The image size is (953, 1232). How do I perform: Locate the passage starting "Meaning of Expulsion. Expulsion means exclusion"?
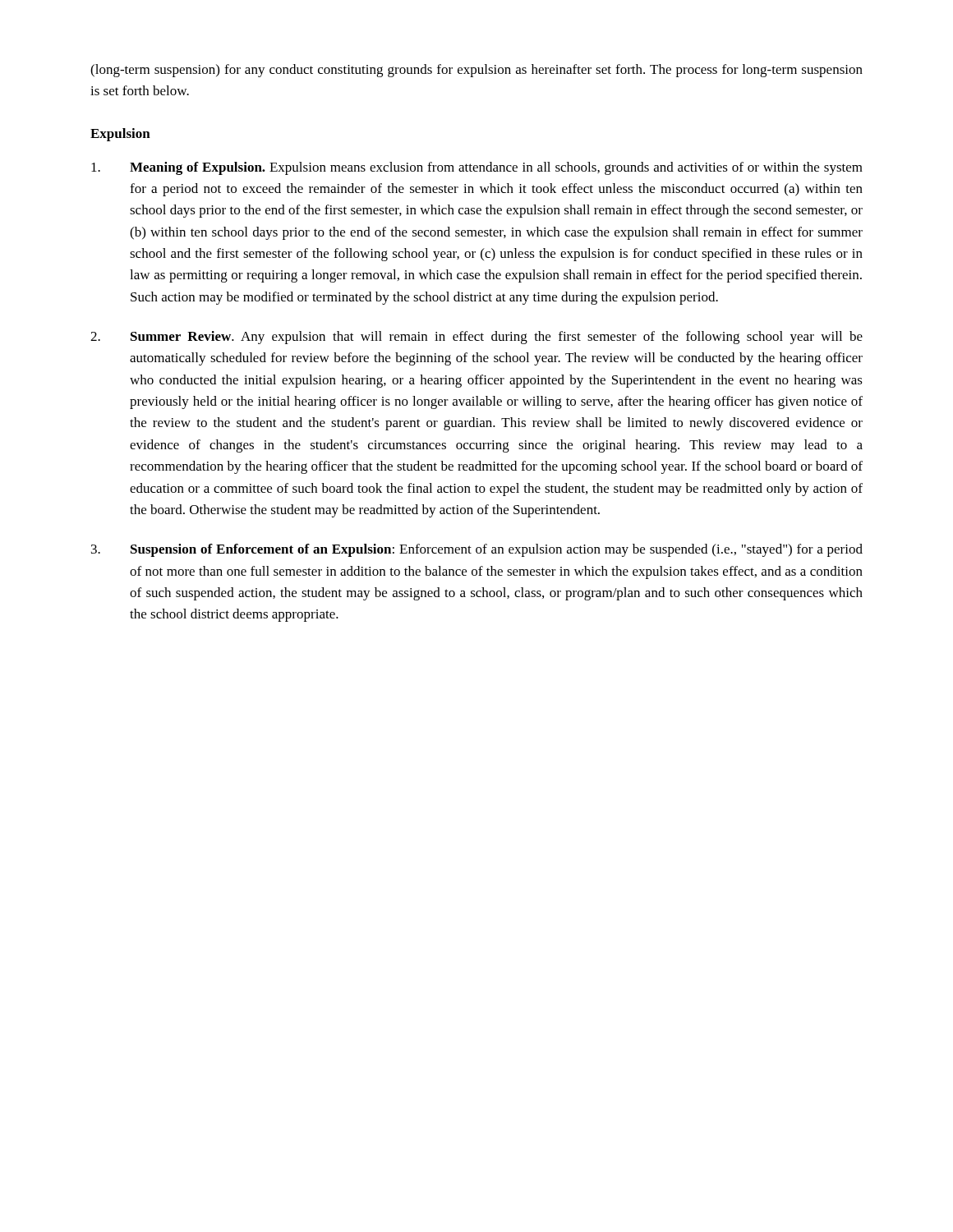(x=476, y=232)
